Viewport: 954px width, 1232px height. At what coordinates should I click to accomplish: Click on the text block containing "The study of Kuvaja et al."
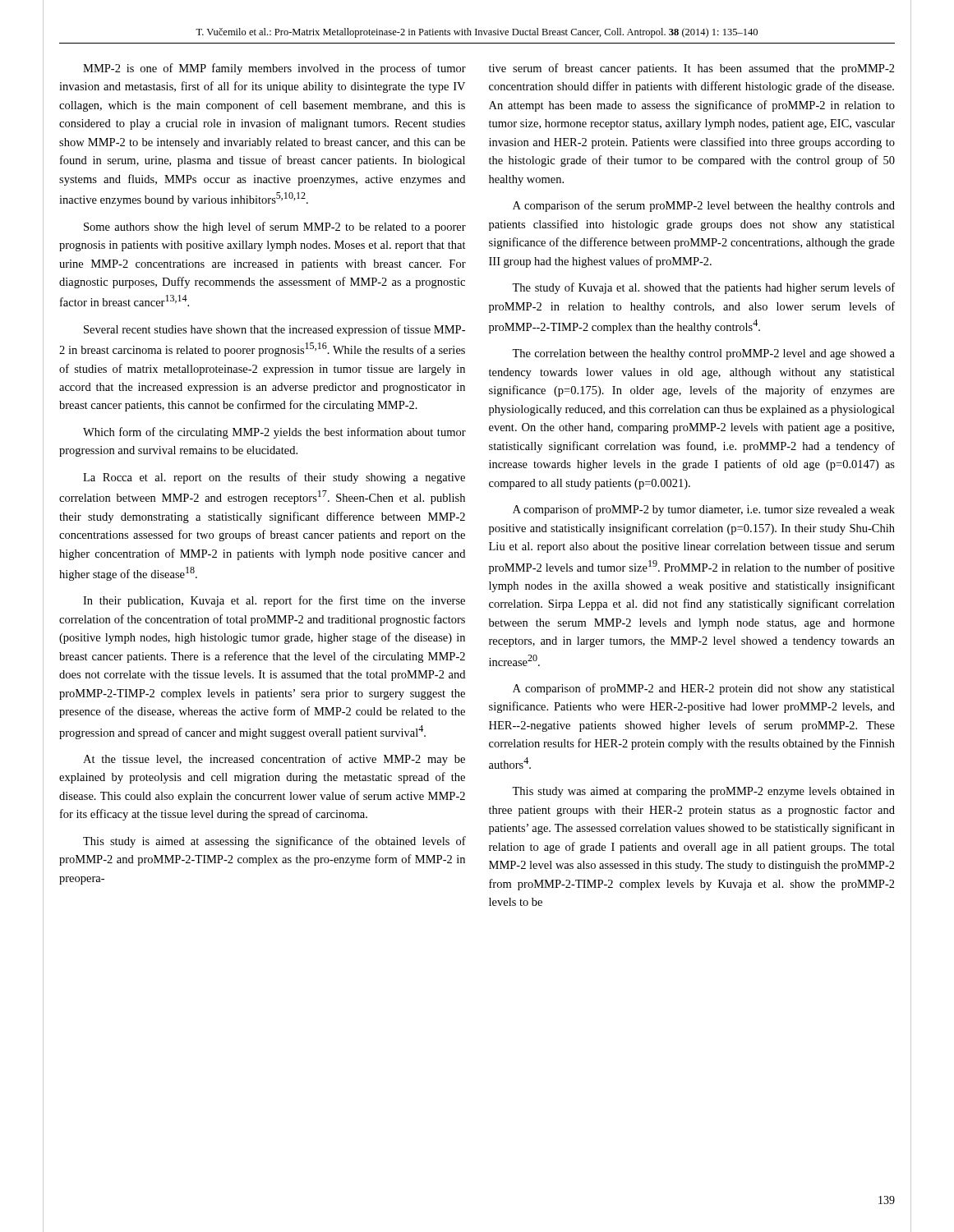[x=692, y=307]
